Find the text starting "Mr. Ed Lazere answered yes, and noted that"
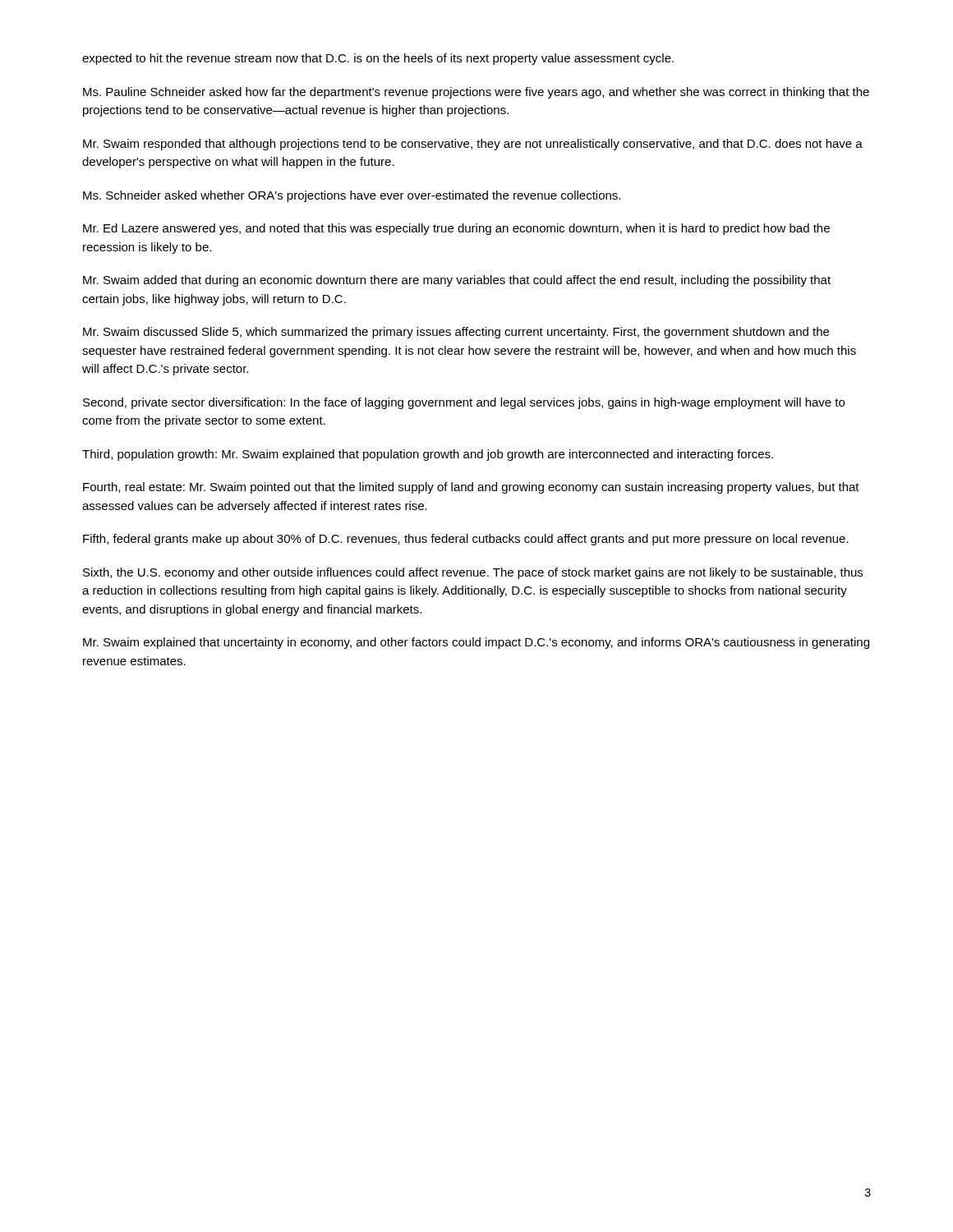This screenshot has width=953, height=1232. click(456, 237)
